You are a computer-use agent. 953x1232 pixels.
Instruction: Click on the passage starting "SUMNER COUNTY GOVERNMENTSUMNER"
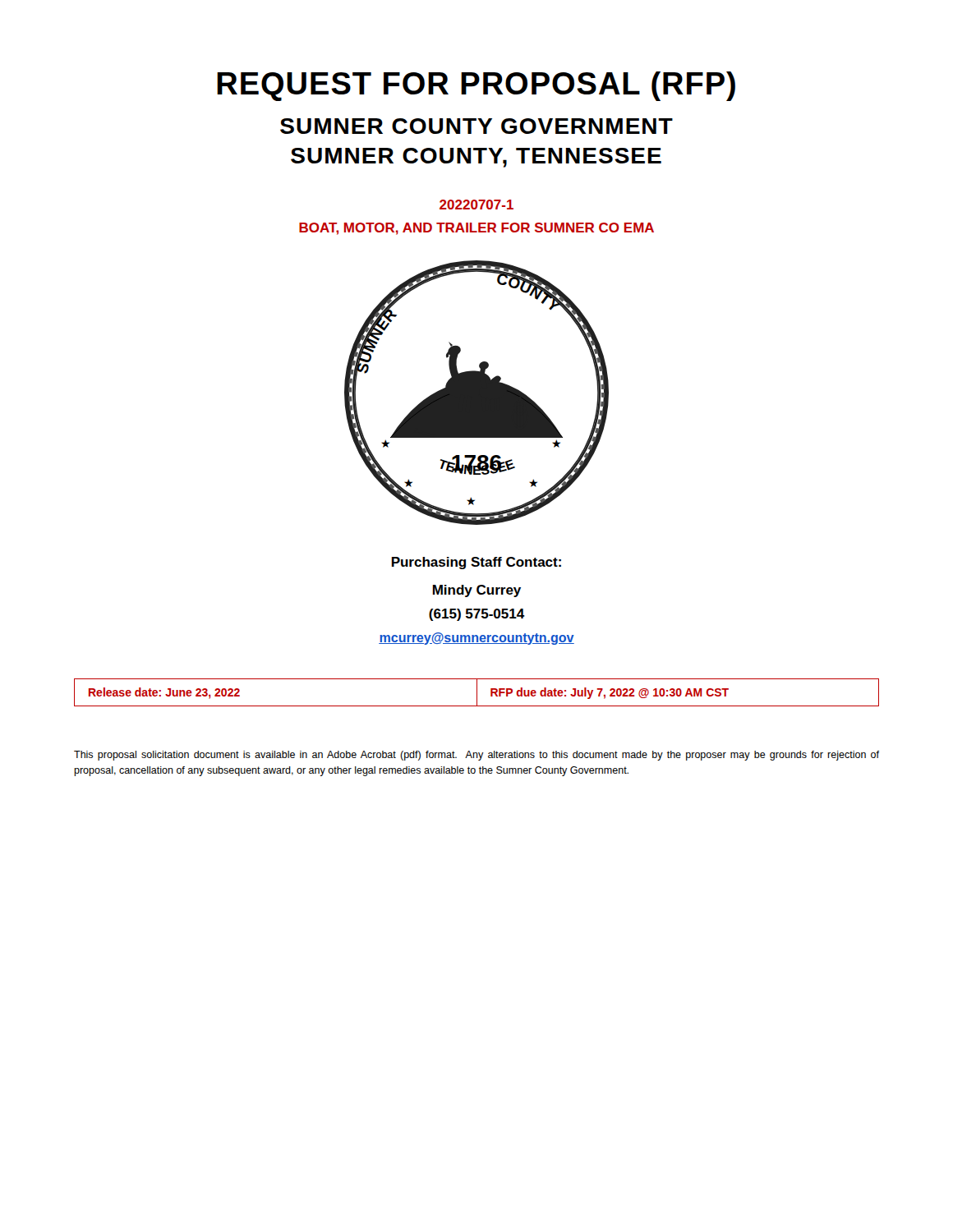(476, 141)
